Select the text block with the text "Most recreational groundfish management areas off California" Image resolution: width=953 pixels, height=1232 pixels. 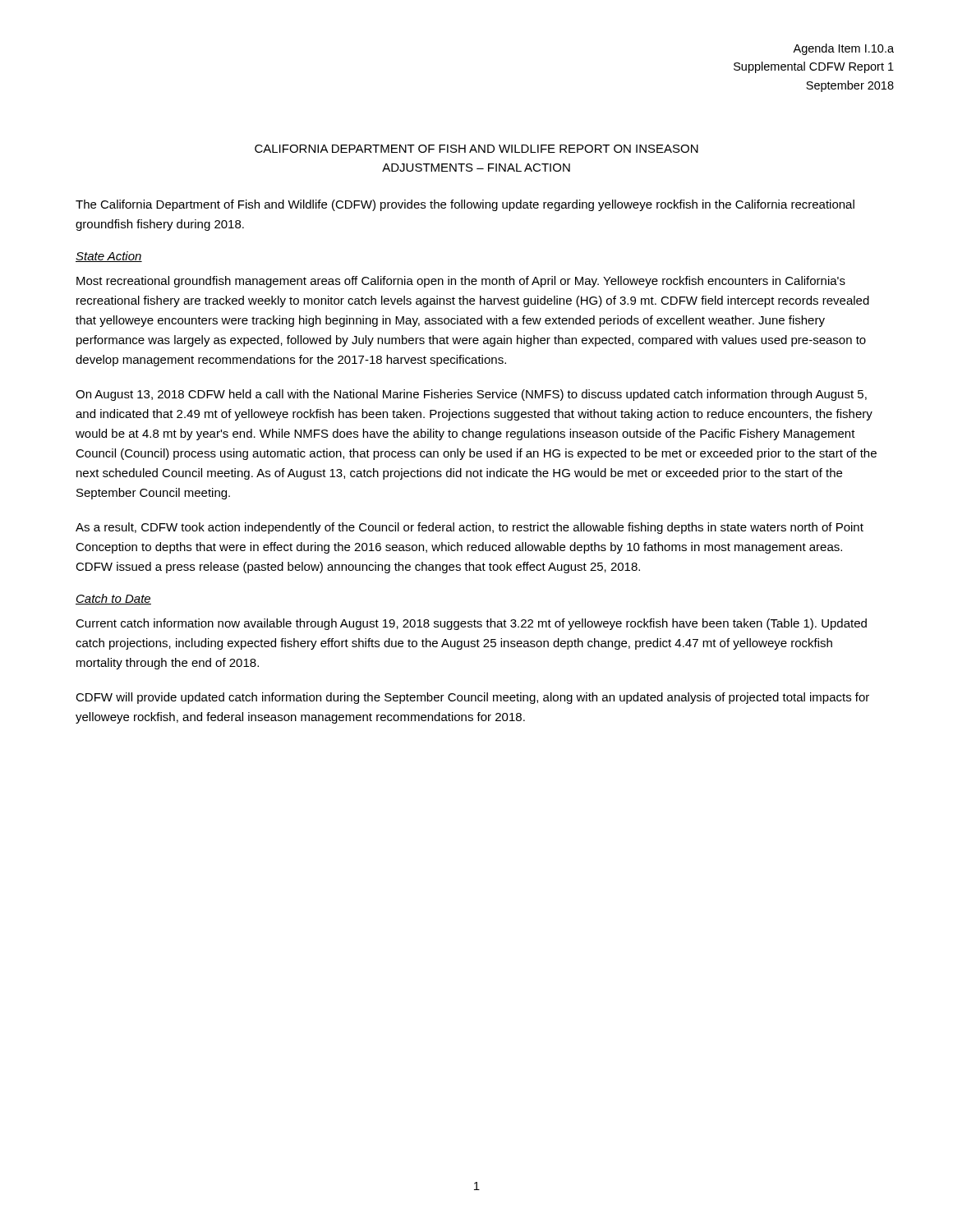click(472, 320)
